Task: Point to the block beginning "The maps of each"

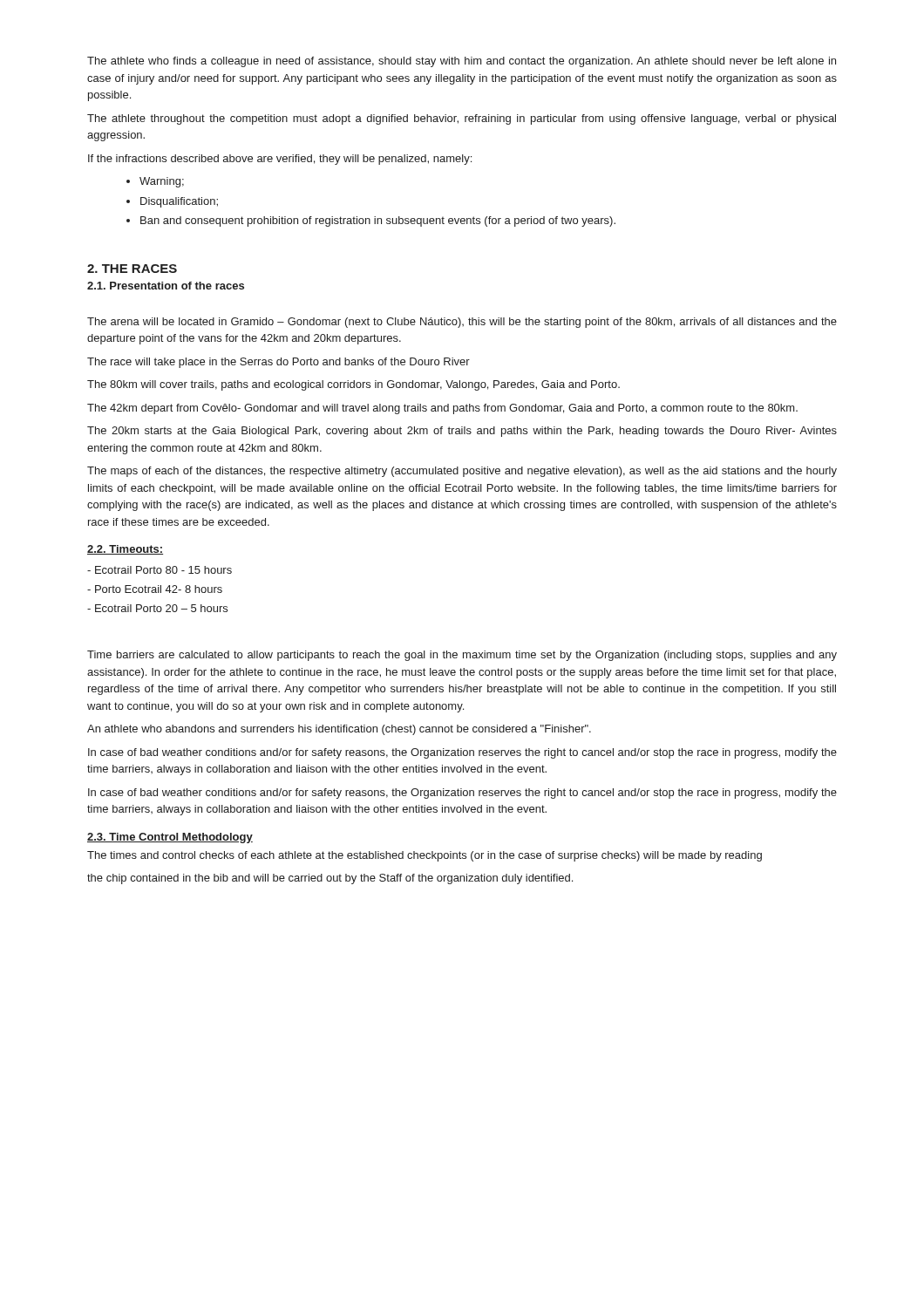Action: click(x=462, y=496)
